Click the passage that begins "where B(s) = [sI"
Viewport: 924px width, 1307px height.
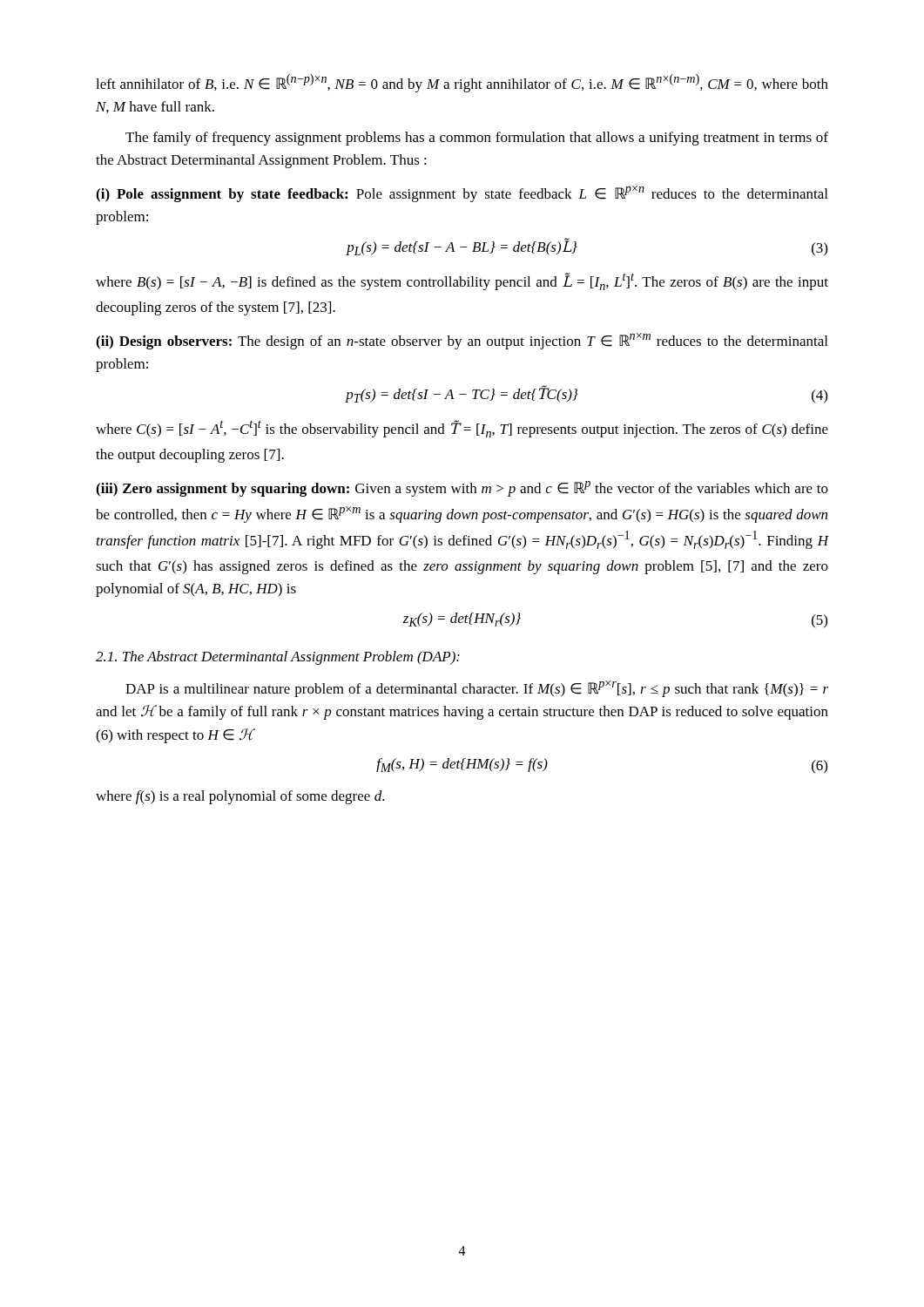point(462,292)
